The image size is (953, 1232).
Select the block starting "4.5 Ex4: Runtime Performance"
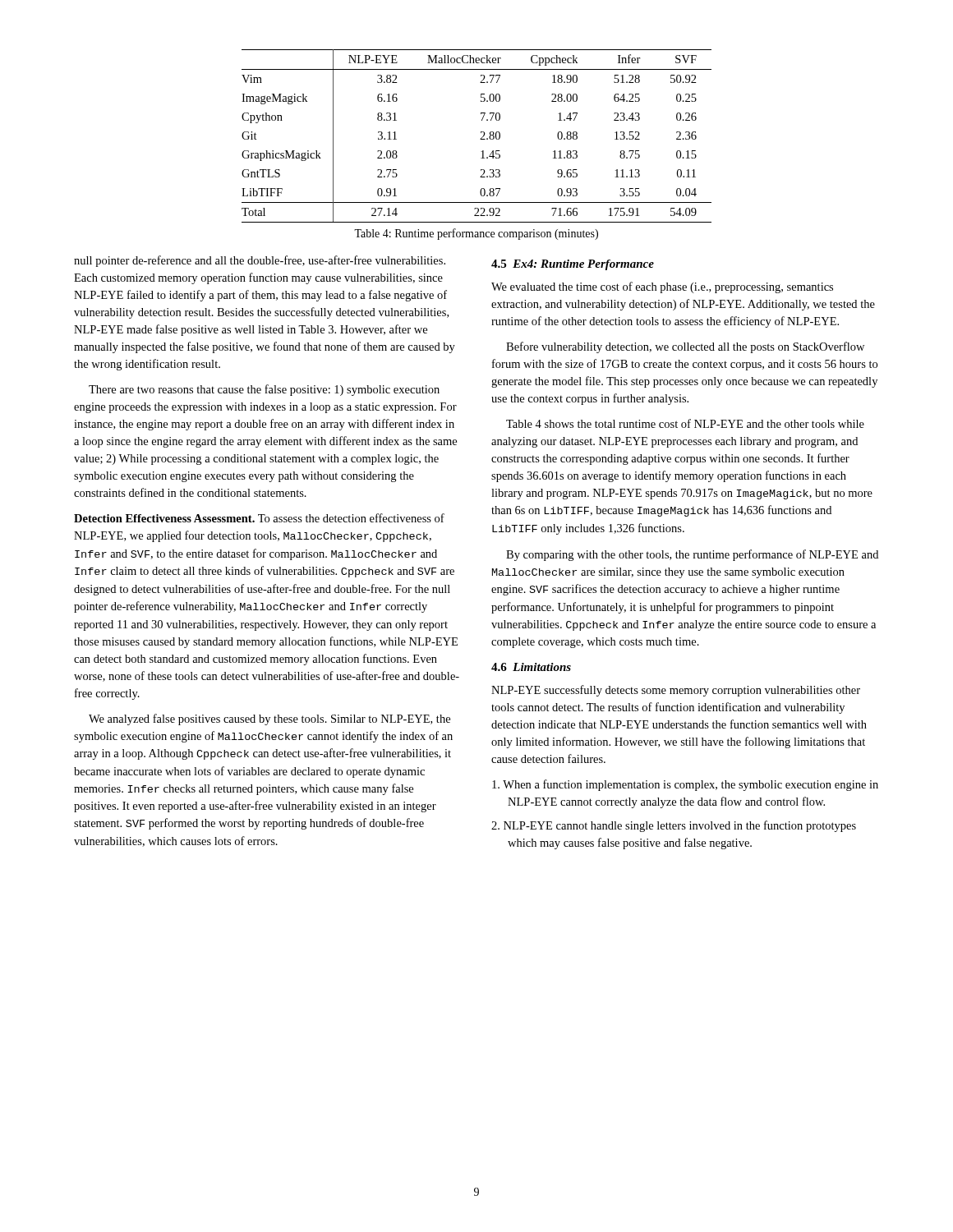573,264
